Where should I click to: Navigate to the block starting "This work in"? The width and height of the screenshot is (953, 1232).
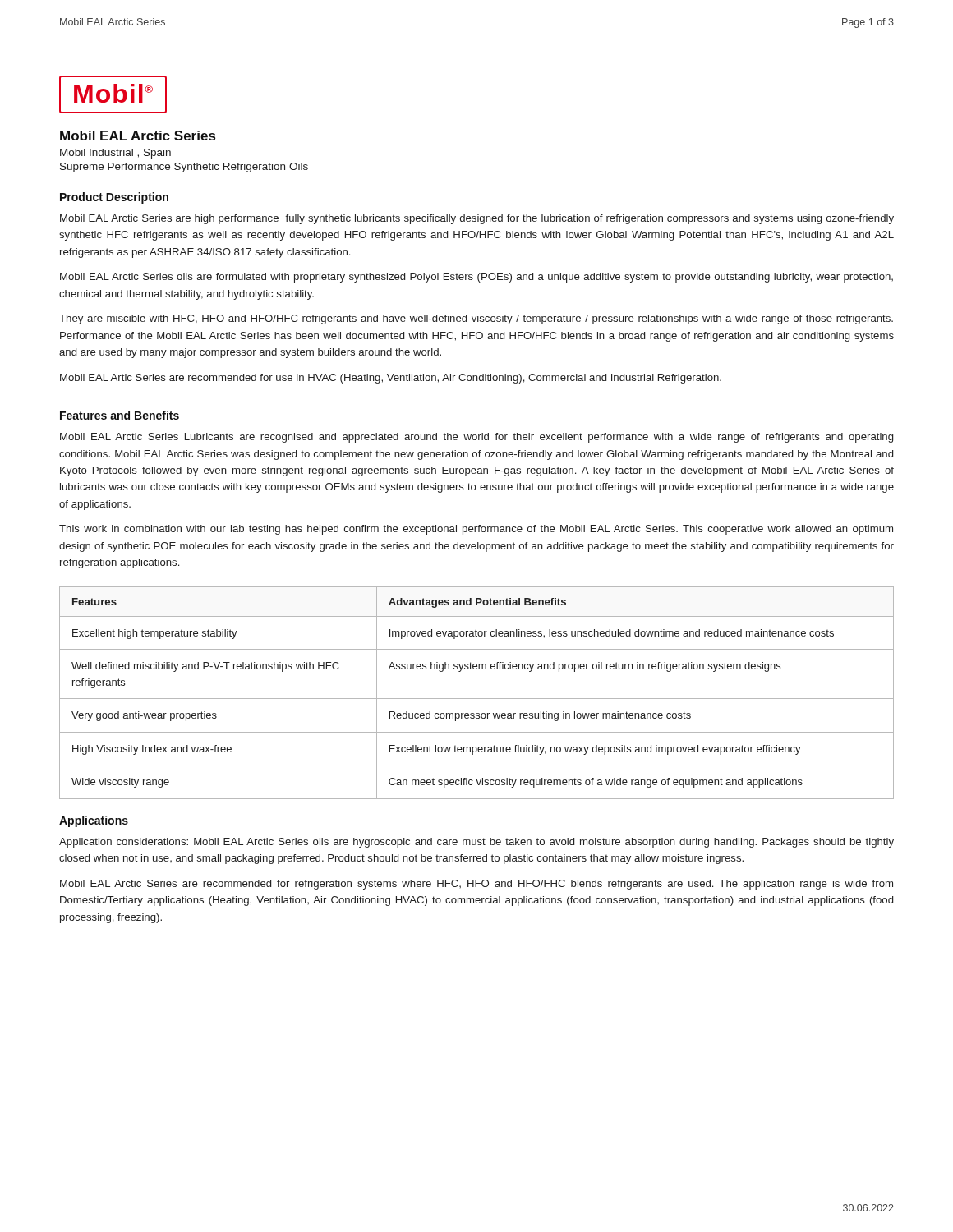(476, 546)
